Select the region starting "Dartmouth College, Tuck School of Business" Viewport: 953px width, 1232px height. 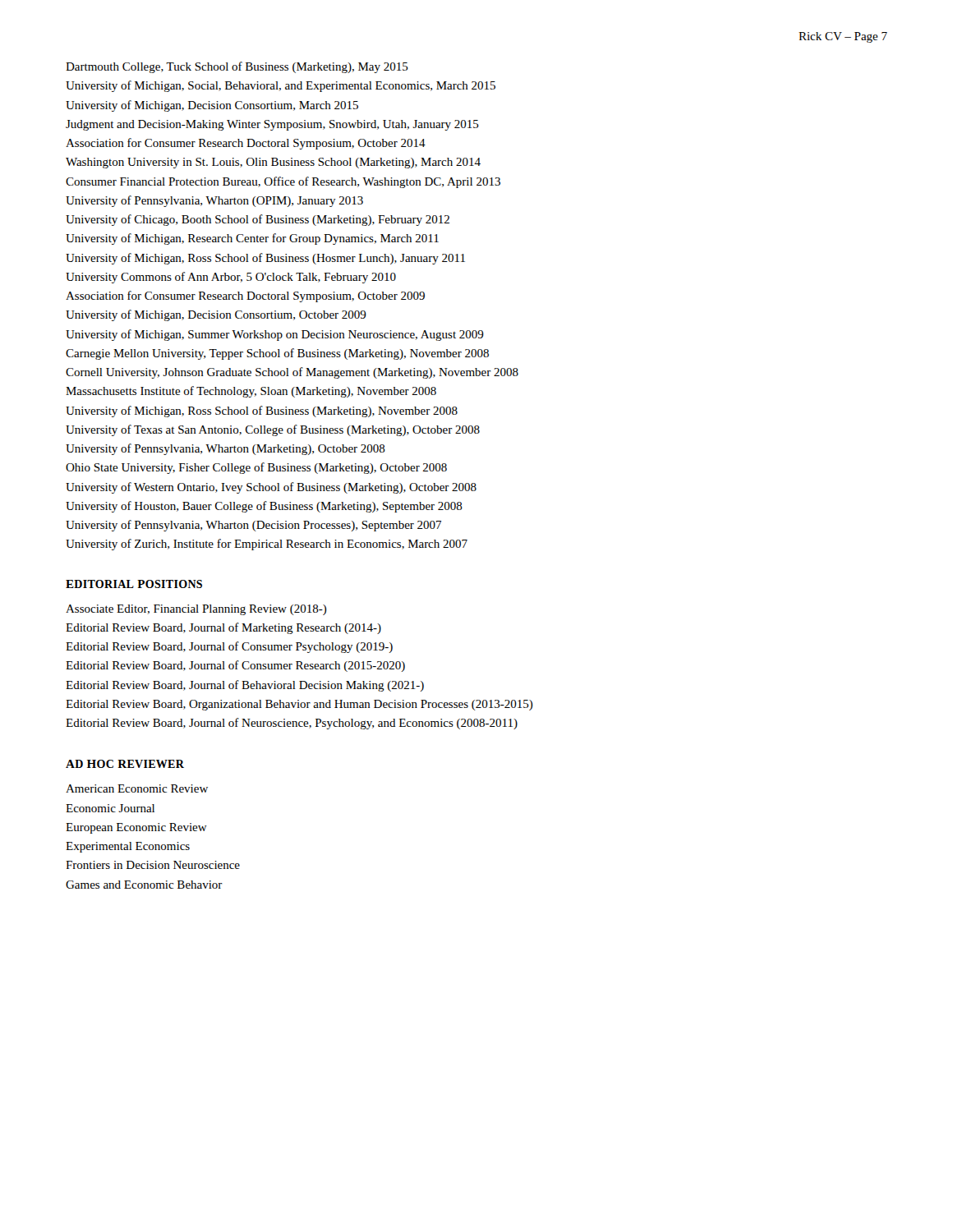(x=237, y=67)
